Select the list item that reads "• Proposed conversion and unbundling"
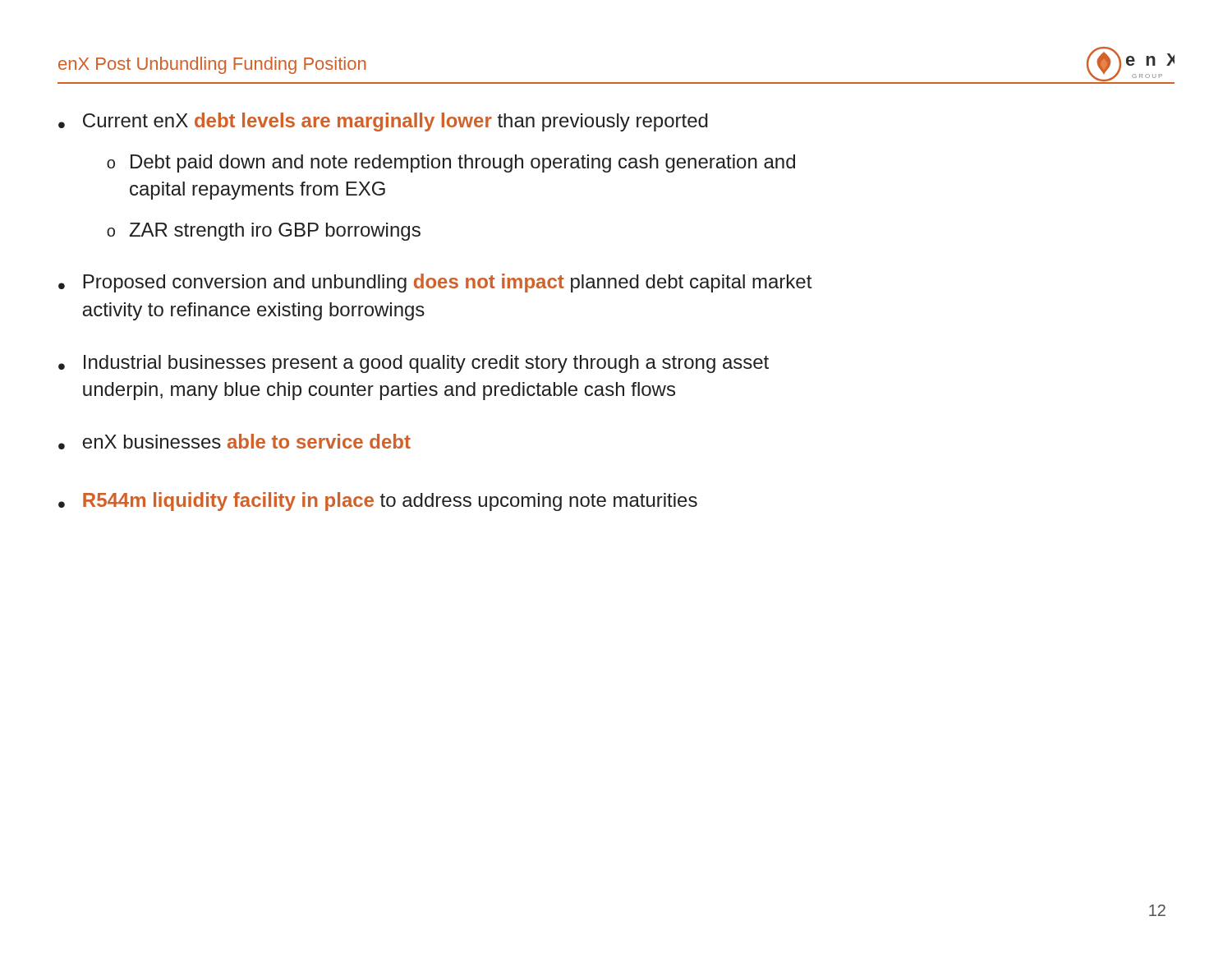 (x=604, y=296)
